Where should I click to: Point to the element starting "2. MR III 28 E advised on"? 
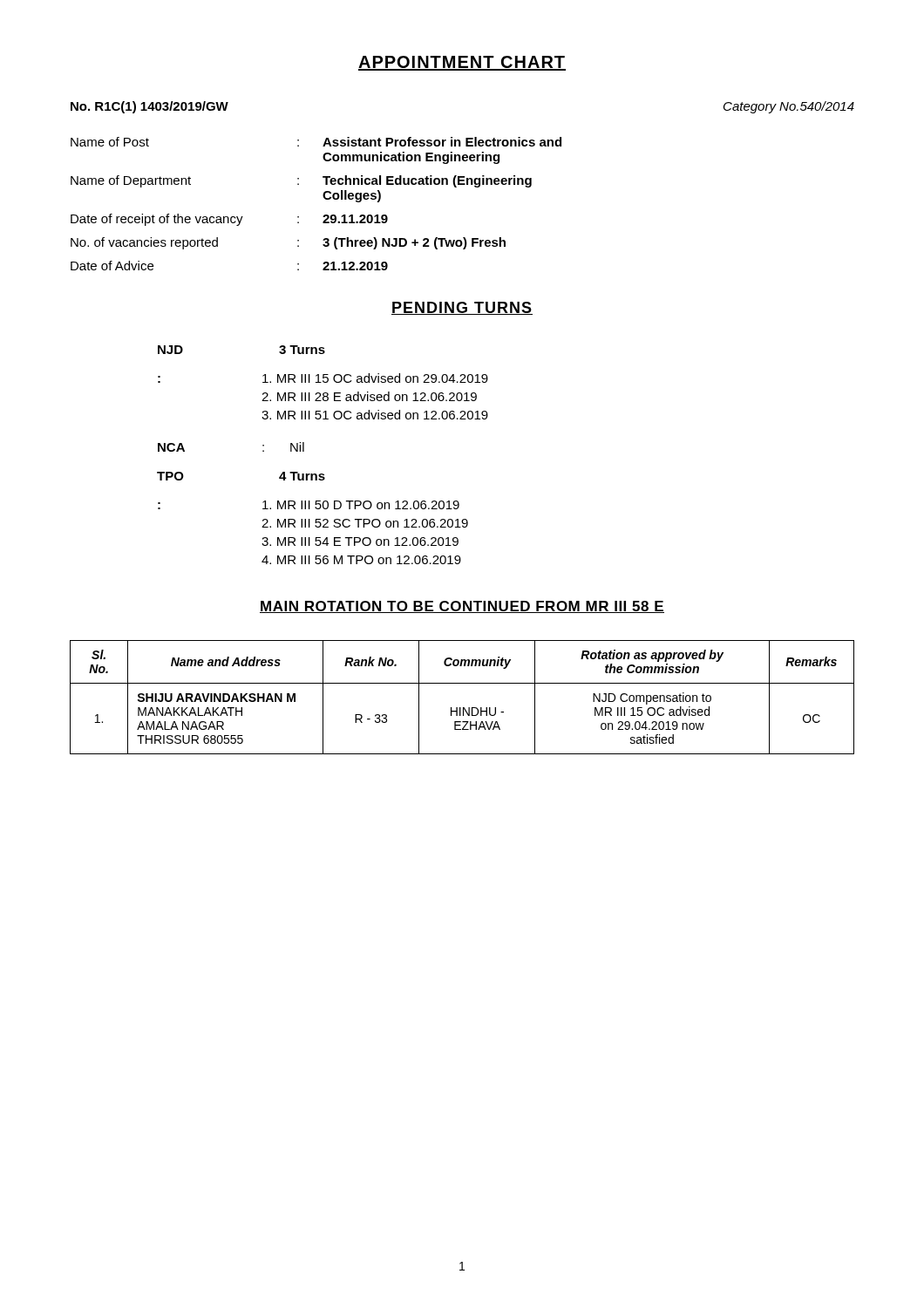coord(369,396)
